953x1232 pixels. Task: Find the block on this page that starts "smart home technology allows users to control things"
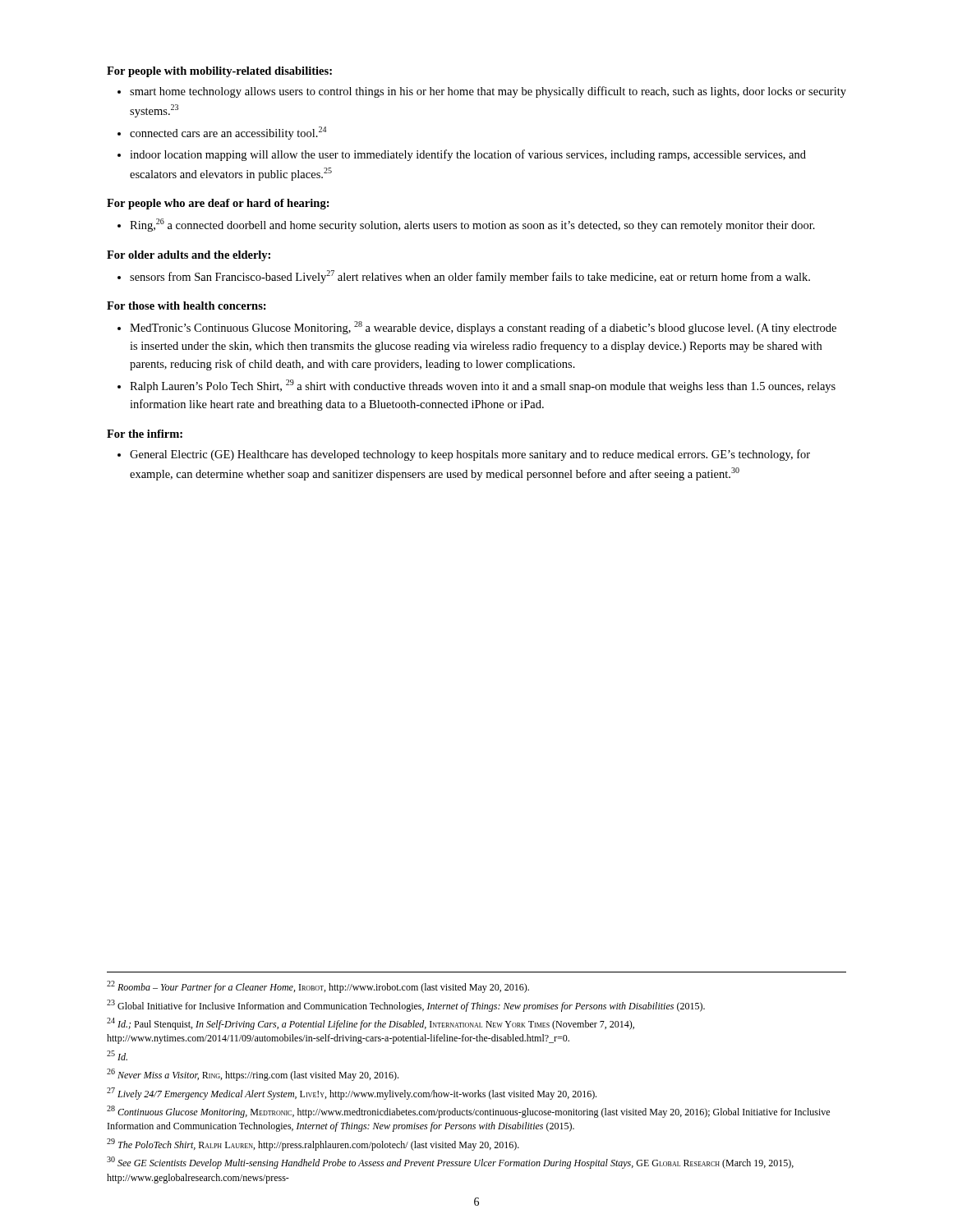[x=488, y=102]
